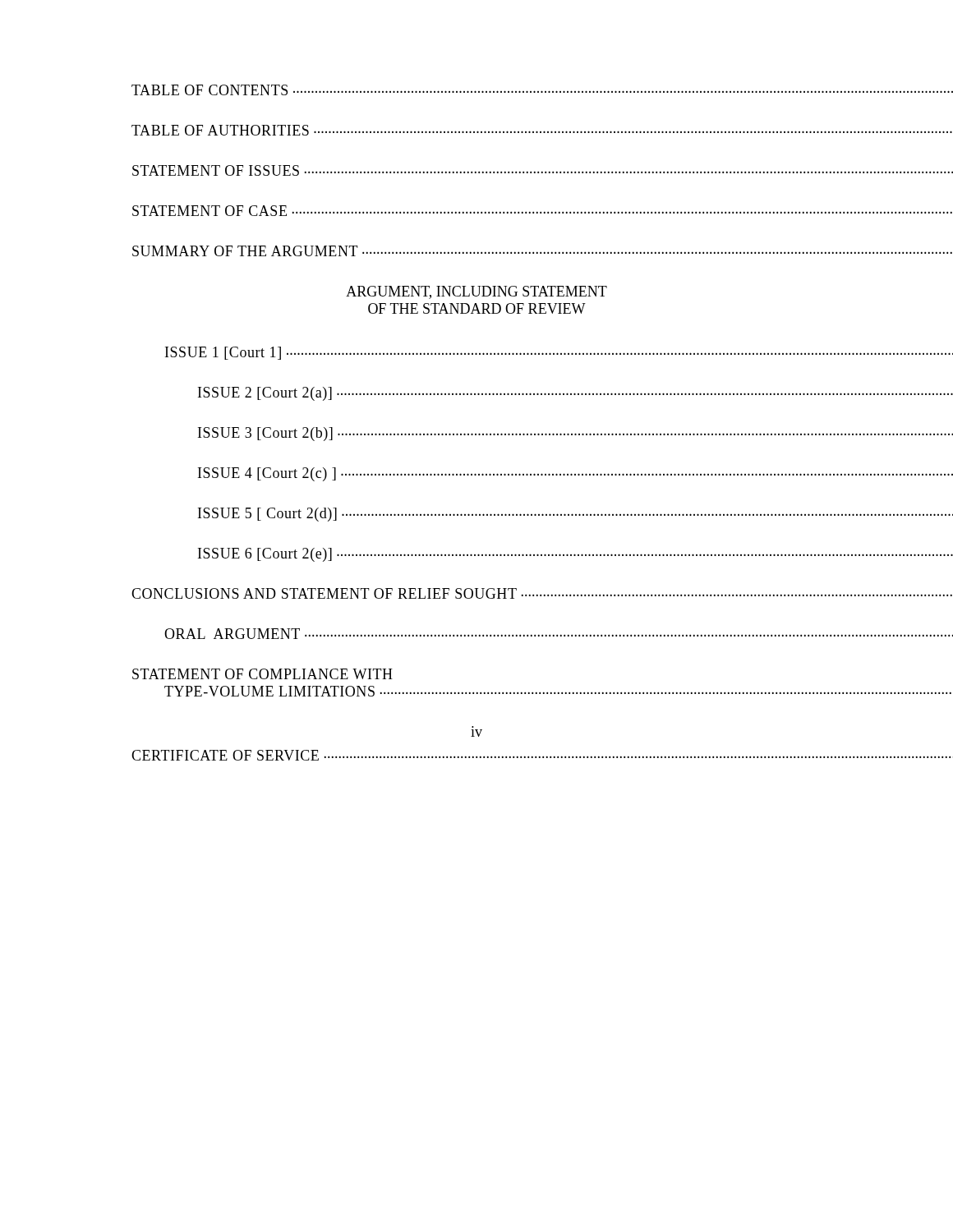The height and width of the screenshot is (1232, 953).
Task: Click on the list item containing "CERTIFICATE OF SERVICE 20"
Action: point(476,756)
